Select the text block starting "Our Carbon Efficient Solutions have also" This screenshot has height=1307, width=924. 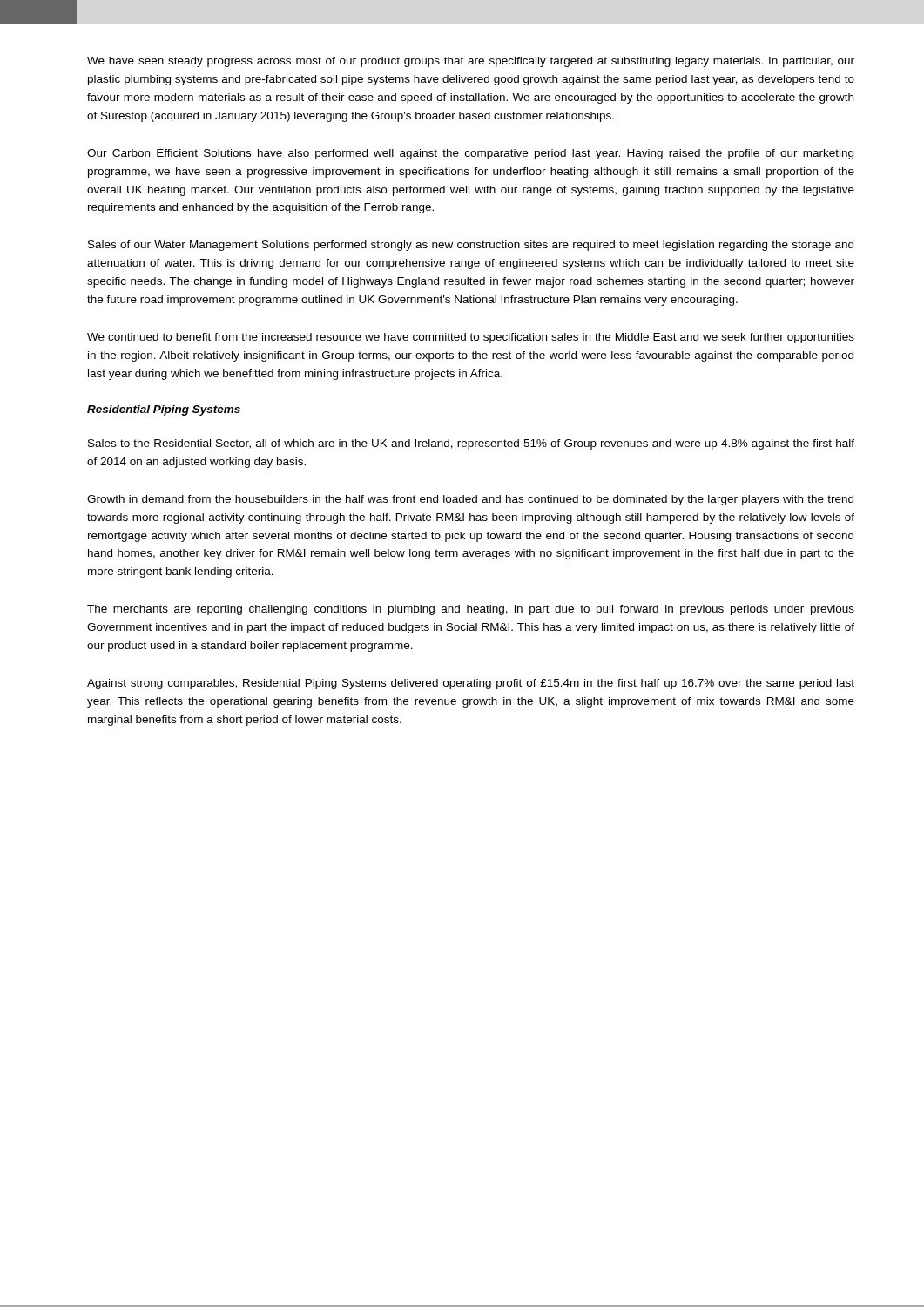[471, 180]
